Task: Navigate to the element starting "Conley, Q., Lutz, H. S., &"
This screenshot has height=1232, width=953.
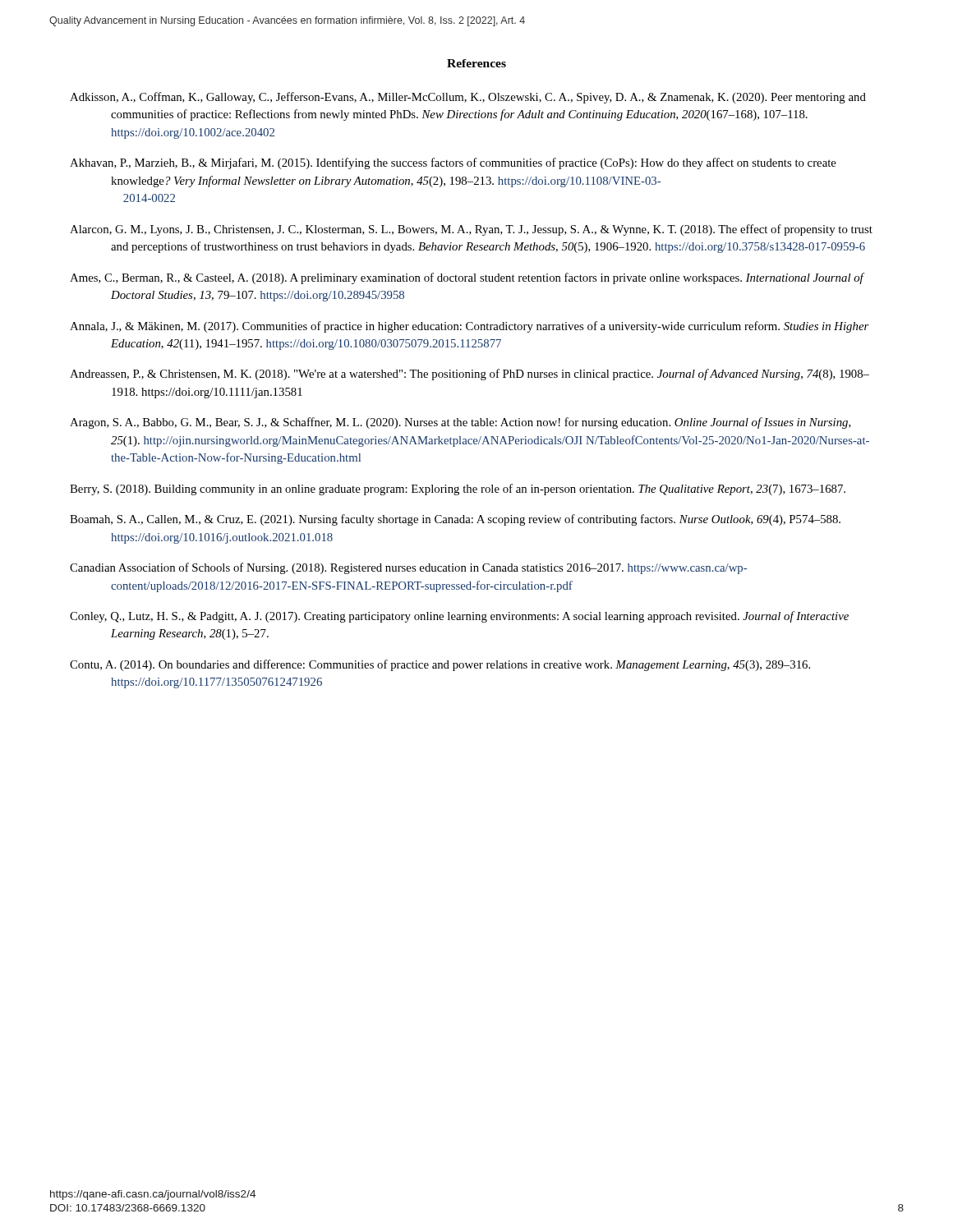Action: coord(459,625)
